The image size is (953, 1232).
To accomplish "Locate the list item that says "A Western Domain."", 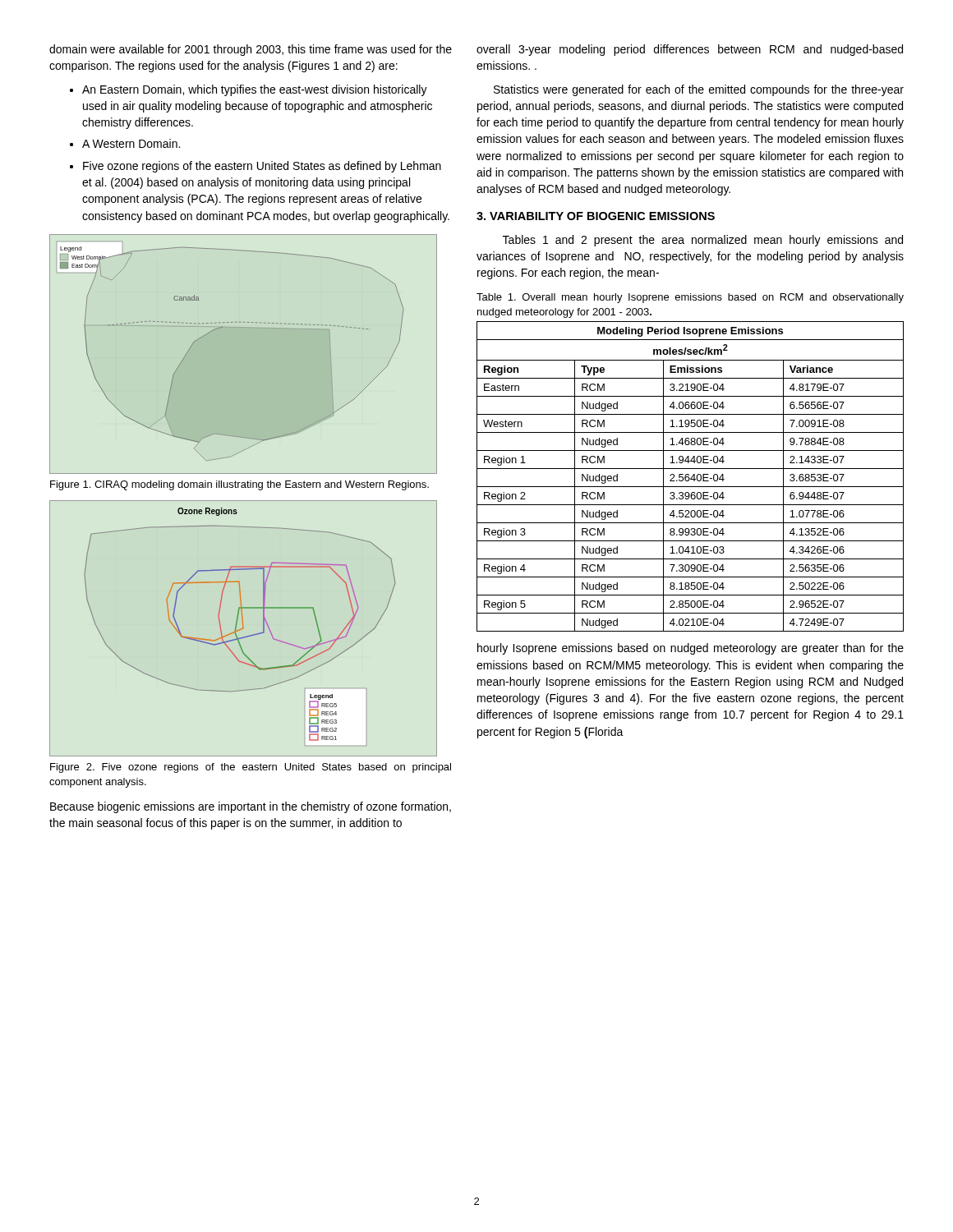I will 131,143.
